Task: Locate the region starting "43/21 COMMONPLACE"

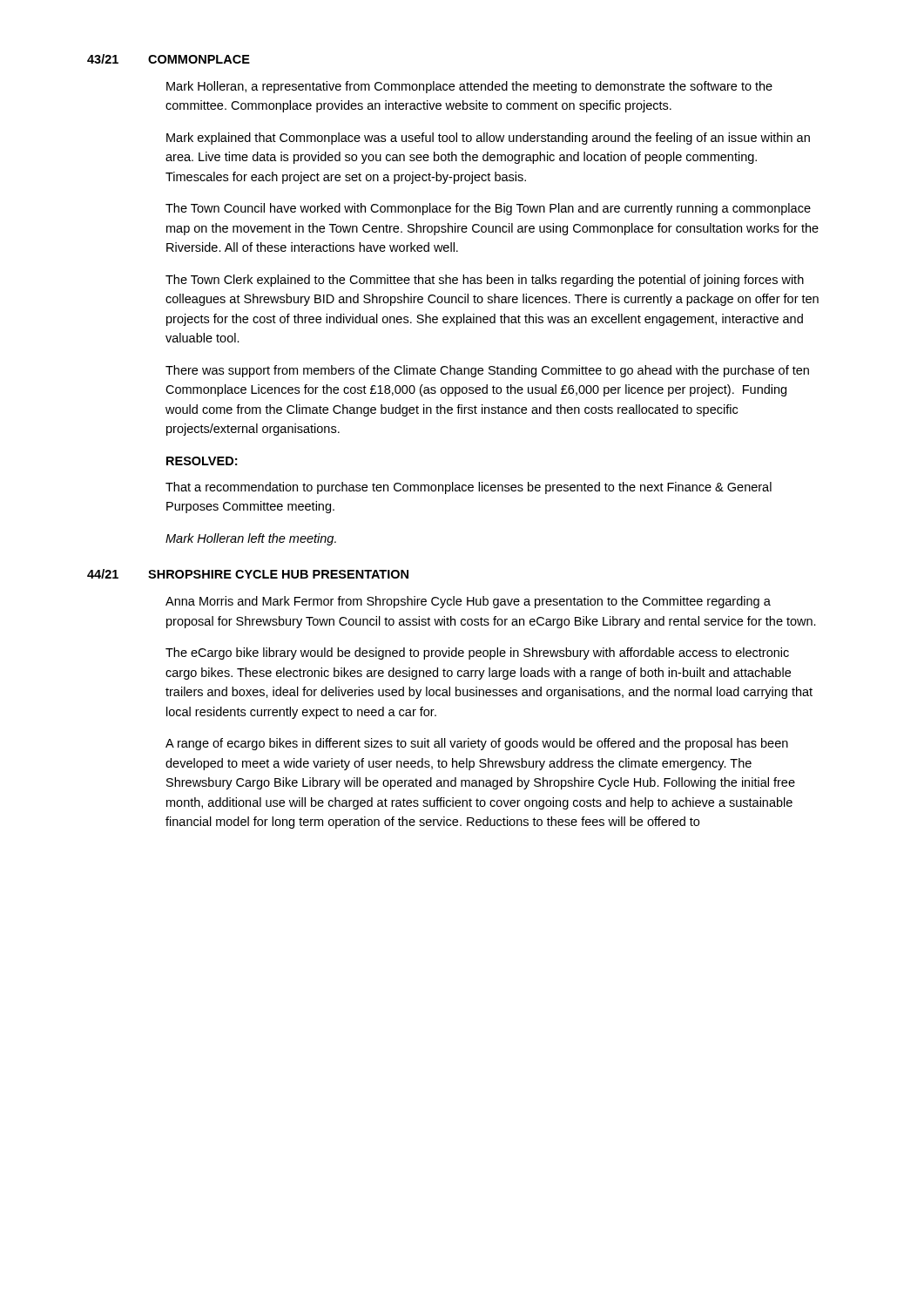Action: pyautogui.click(x=168, y=59)
